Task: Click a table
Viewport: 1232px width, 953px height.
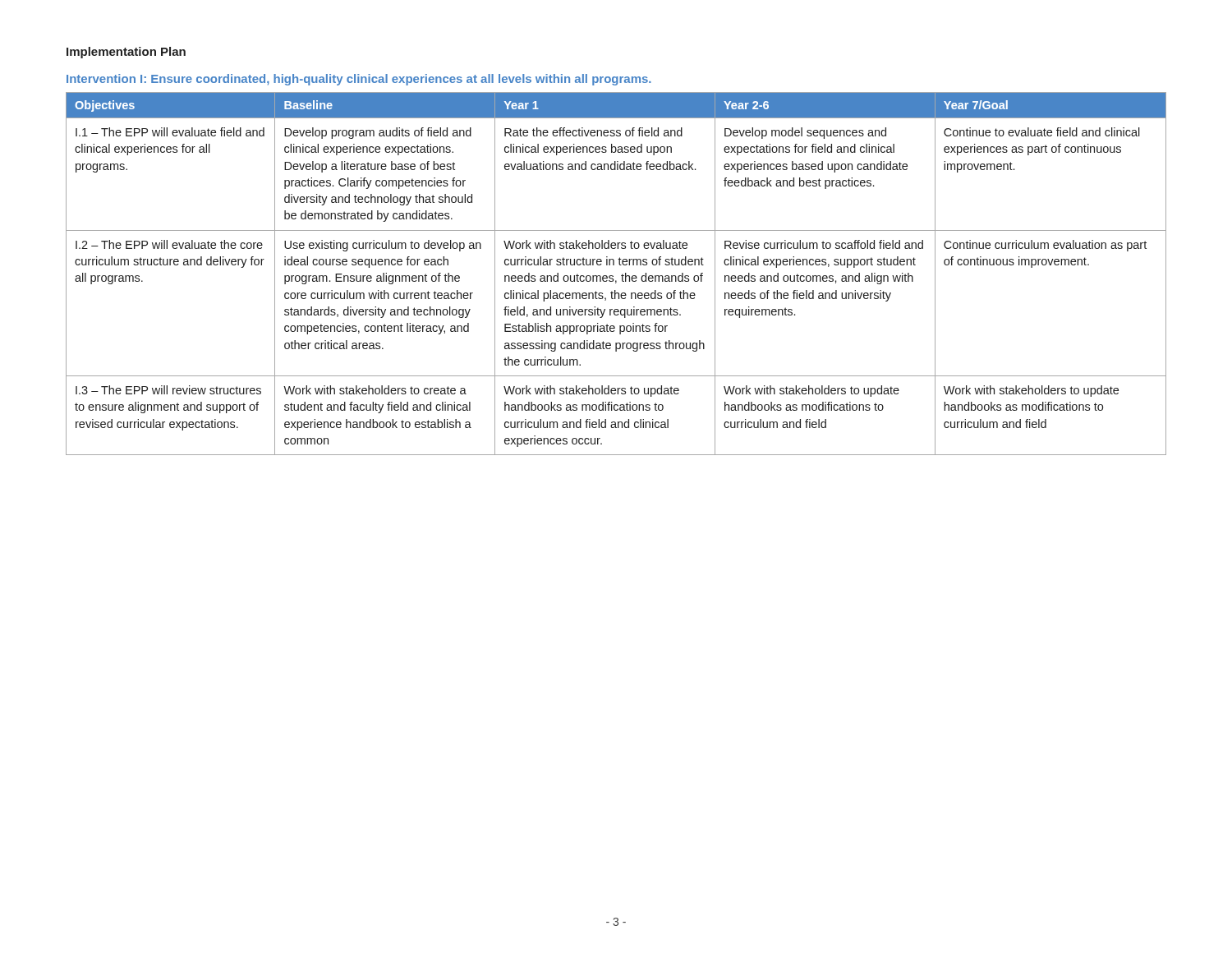Action: point(616,274)
